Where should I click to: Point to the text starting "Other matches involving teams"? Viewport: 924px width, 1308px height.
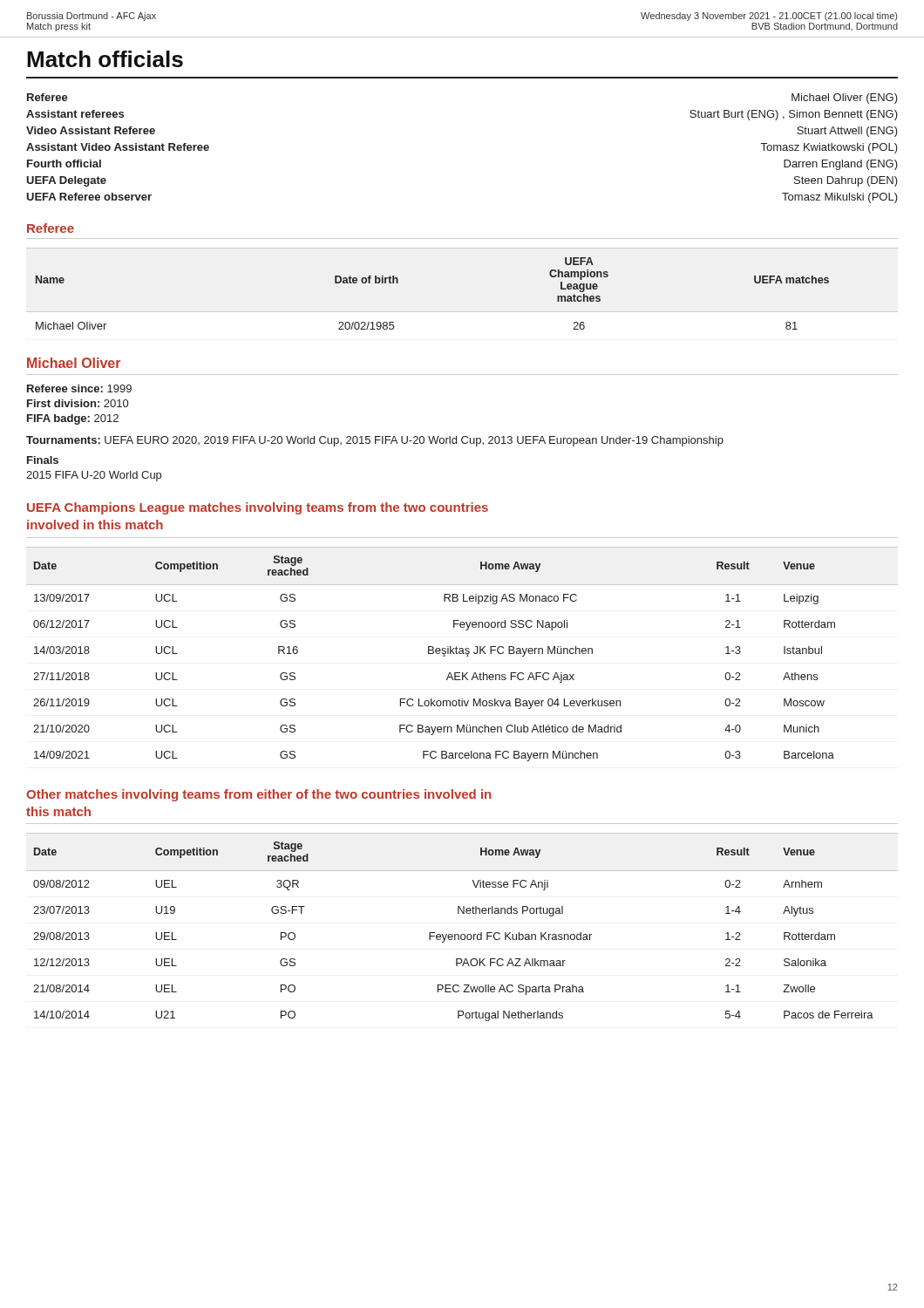[x=259, y=802]
